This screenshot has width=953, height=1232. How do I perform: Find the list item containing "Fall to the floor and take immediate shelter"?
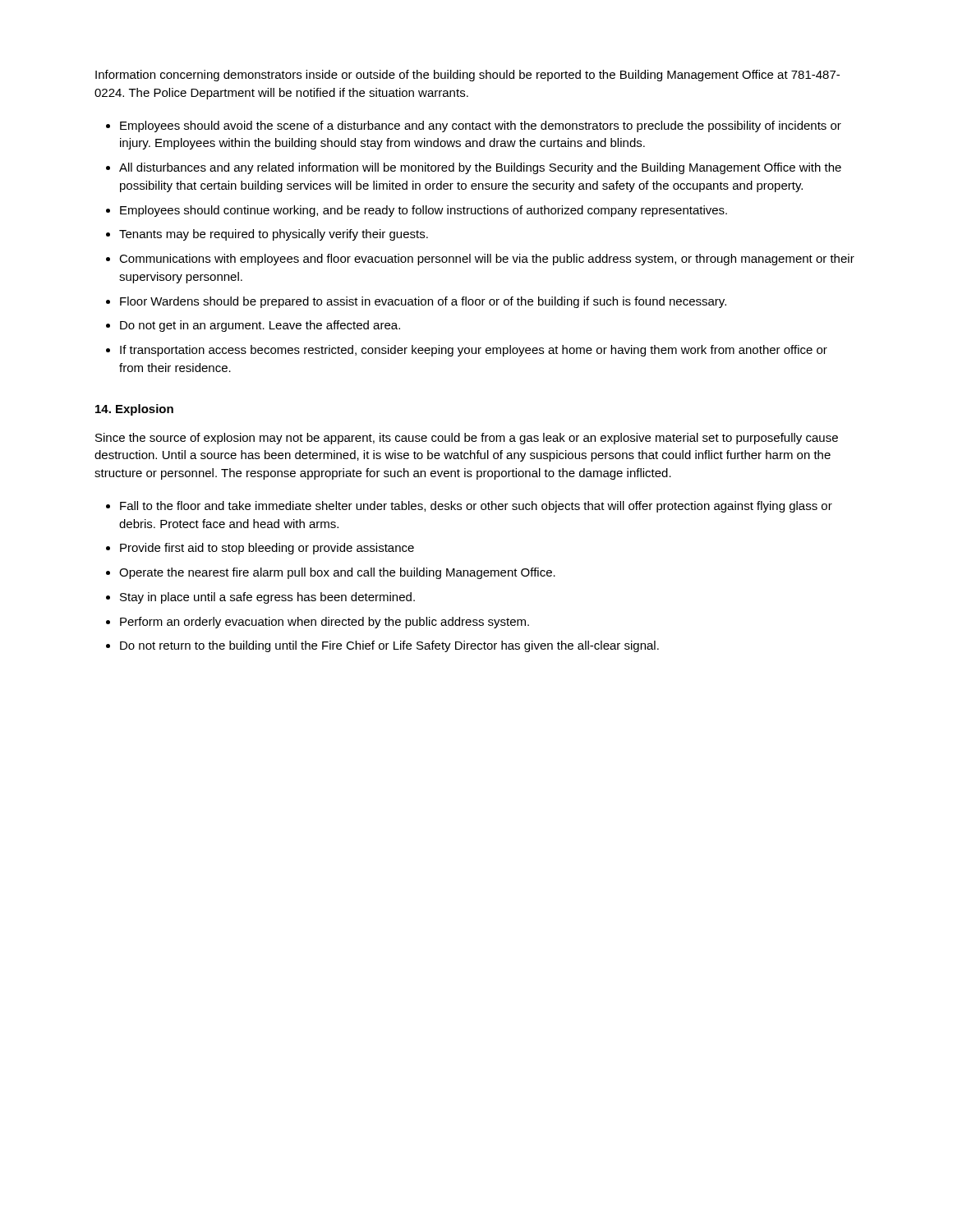[x=476, y=514]
